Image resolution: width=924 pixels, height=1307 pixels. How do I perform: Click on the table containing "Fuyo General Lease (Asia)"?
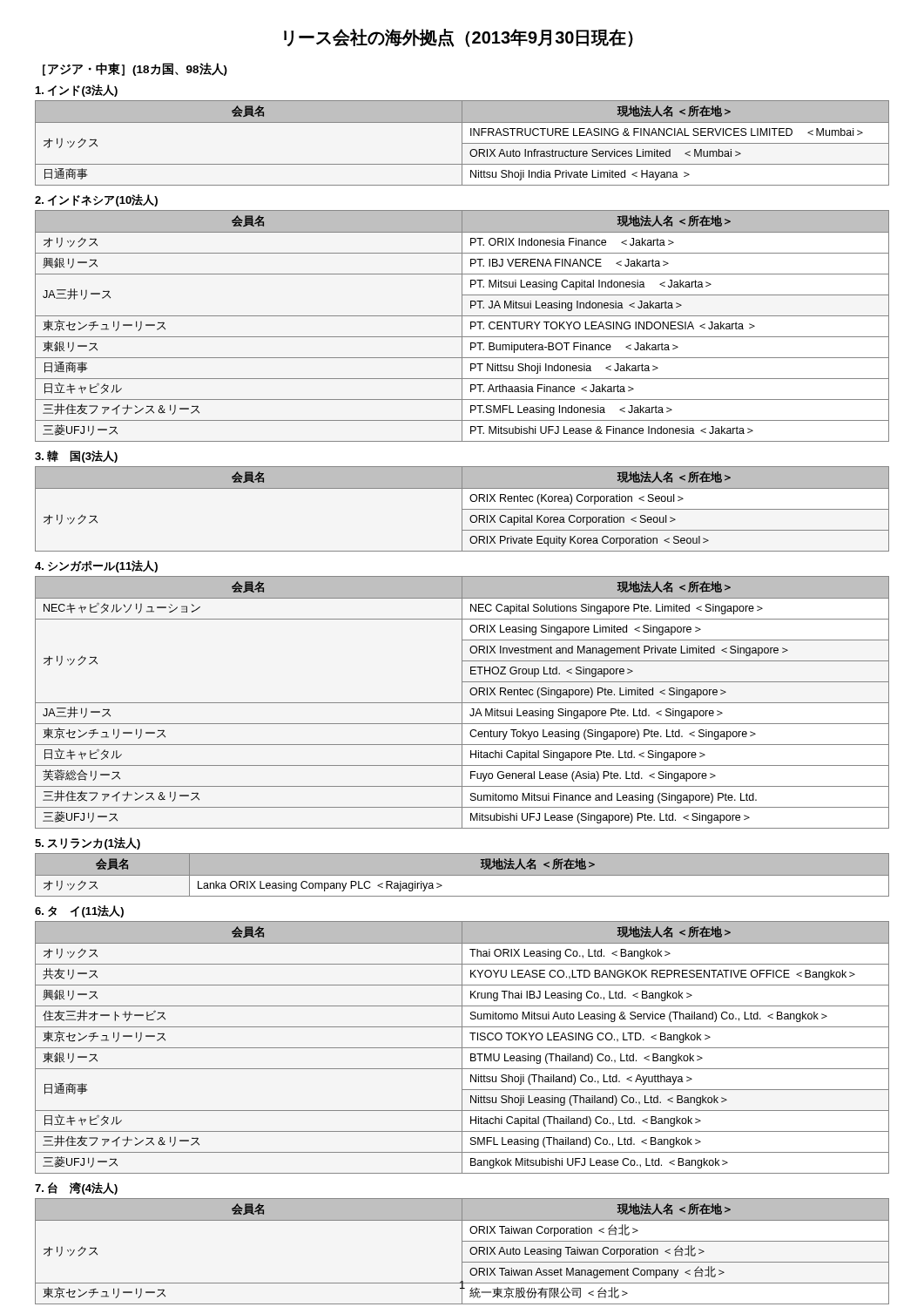click(x=462, y=702)
